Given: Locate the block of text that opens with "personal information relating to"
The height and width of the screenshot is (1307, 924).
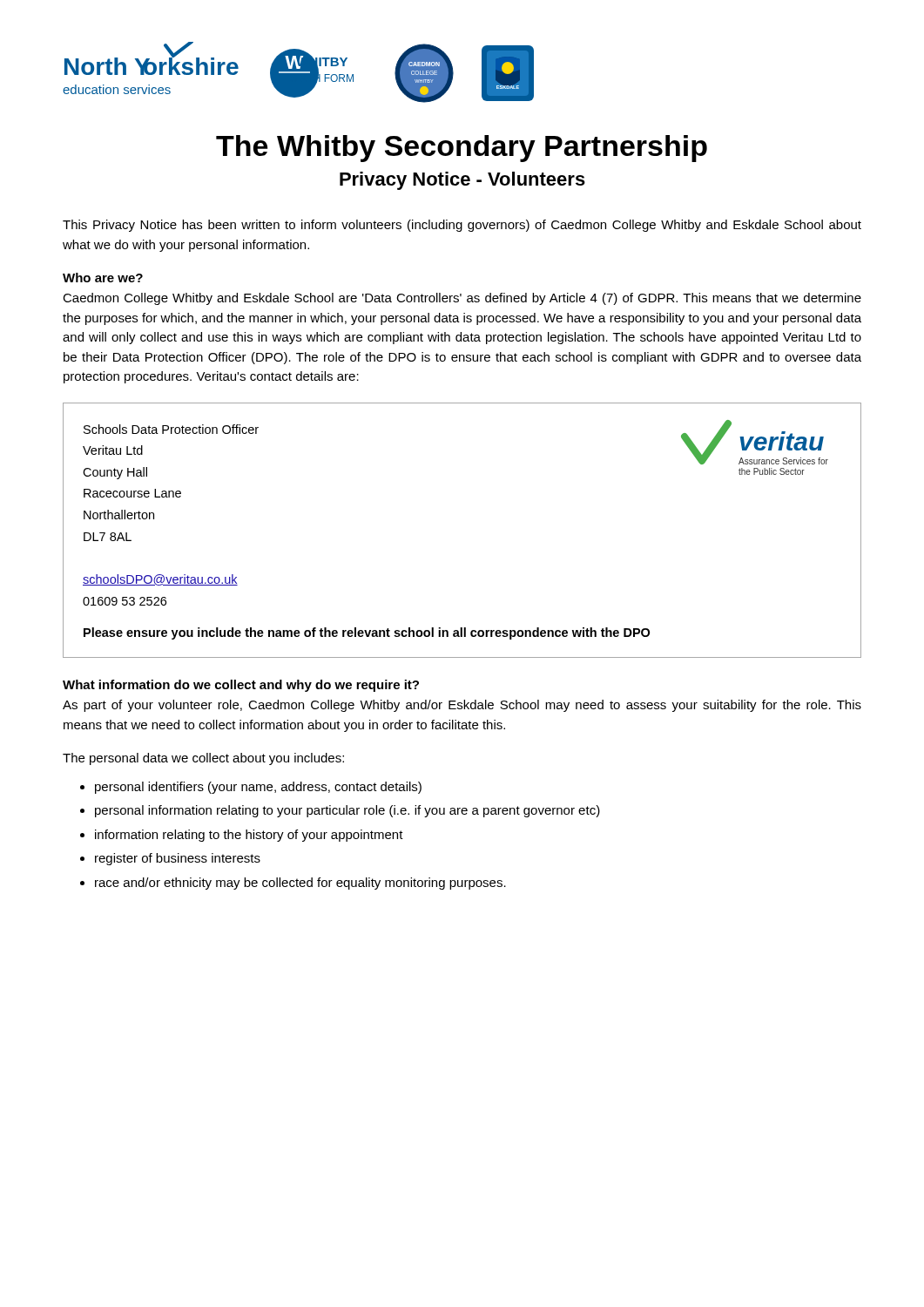Looking at the screenshot, I should (x=347, y=810).
